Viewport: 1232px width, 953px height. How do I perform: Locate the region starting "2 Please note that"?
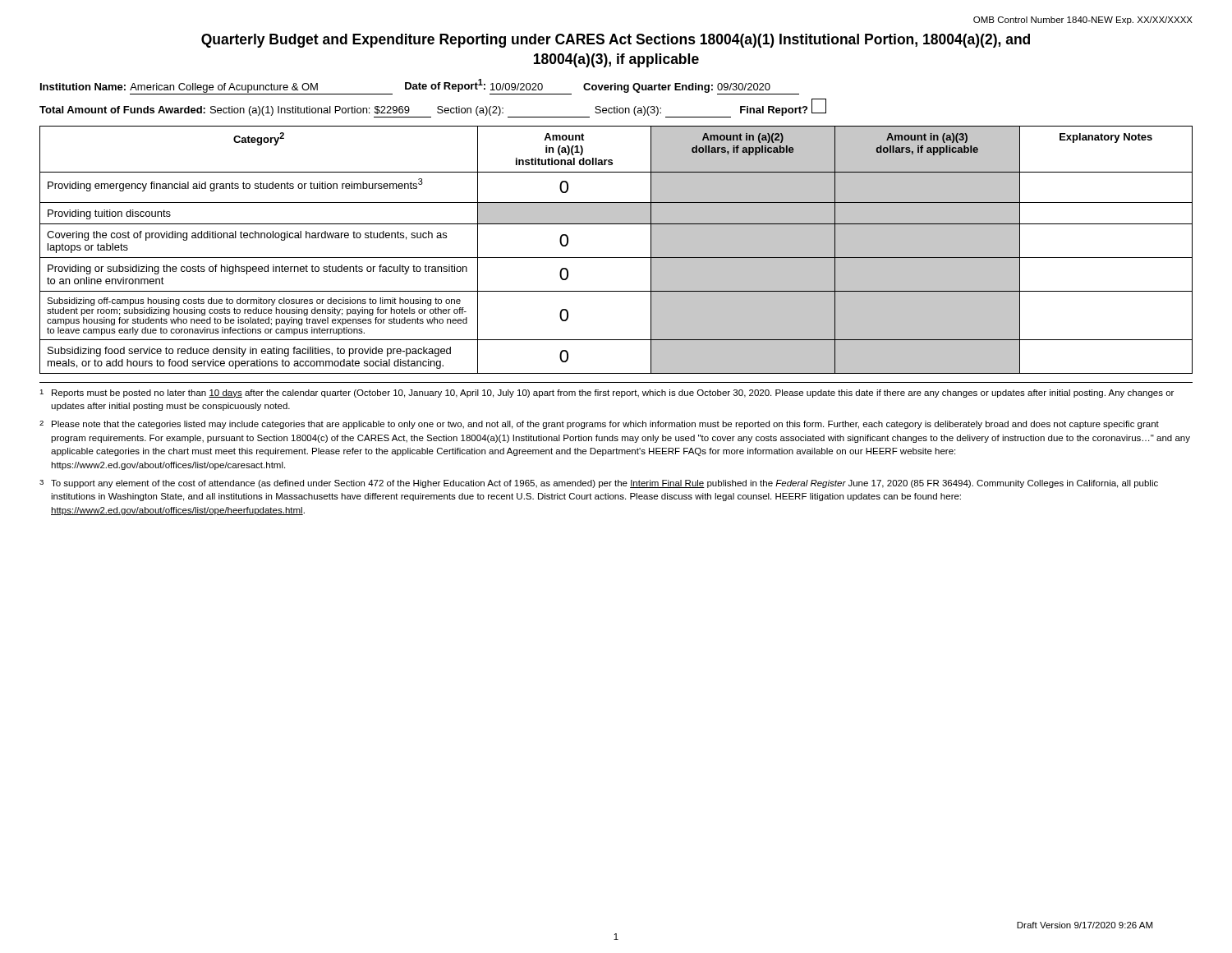coord(616,445)
